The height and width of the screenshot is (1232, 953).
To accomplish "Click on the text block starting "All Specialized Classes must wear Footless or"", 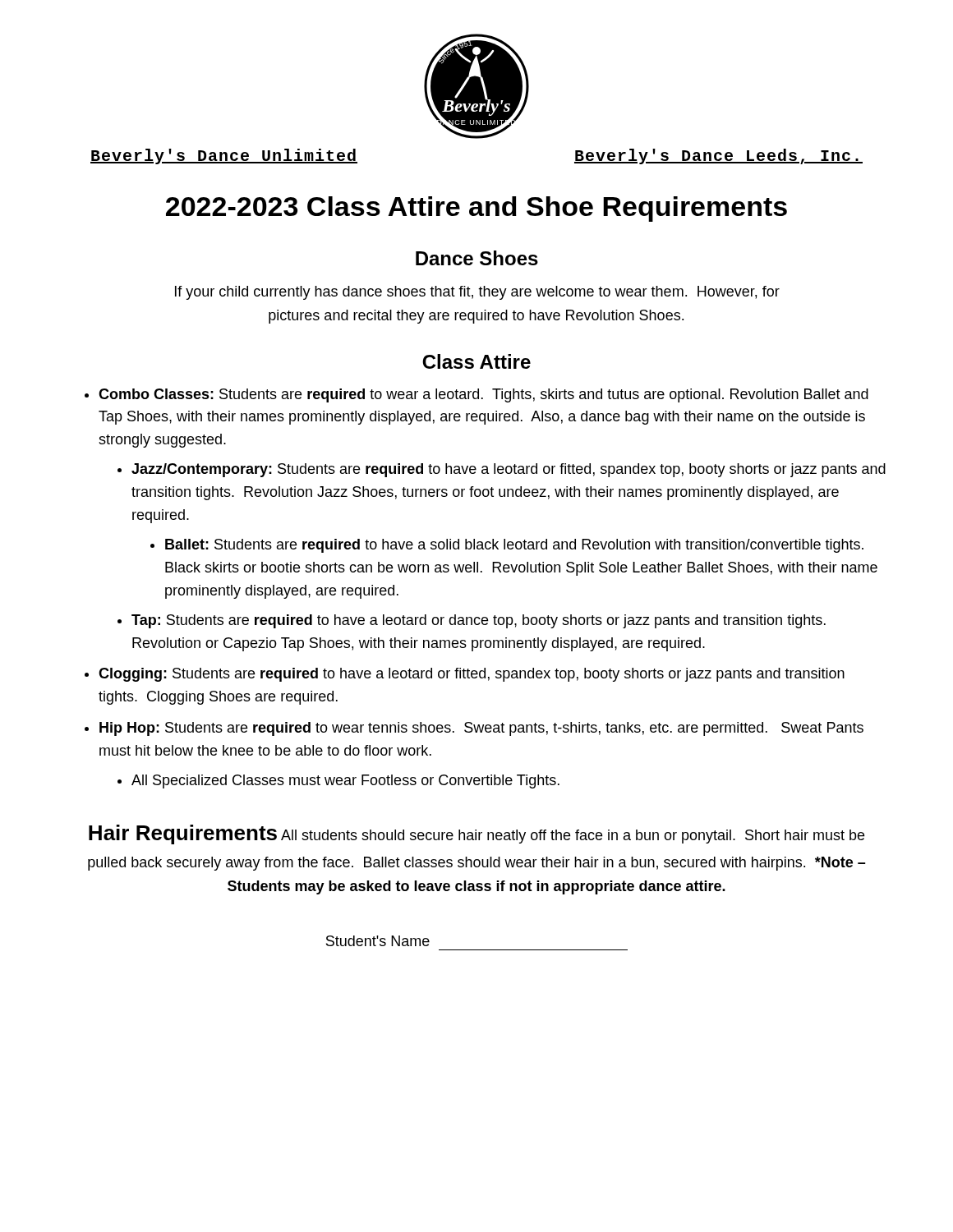I will click(346, 780).
